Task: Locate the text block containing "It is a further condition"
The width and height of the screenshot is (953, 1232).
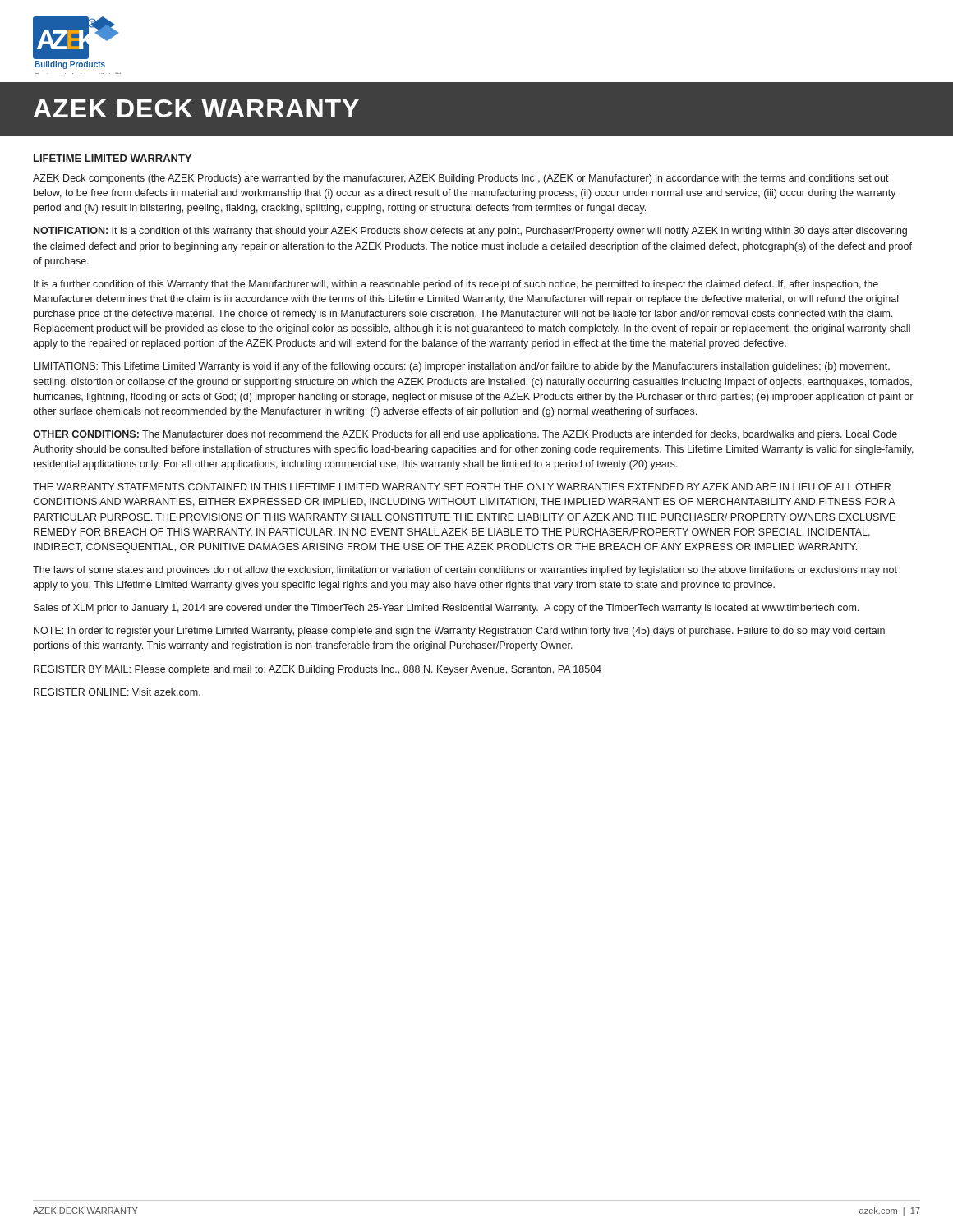Action: 476,314
